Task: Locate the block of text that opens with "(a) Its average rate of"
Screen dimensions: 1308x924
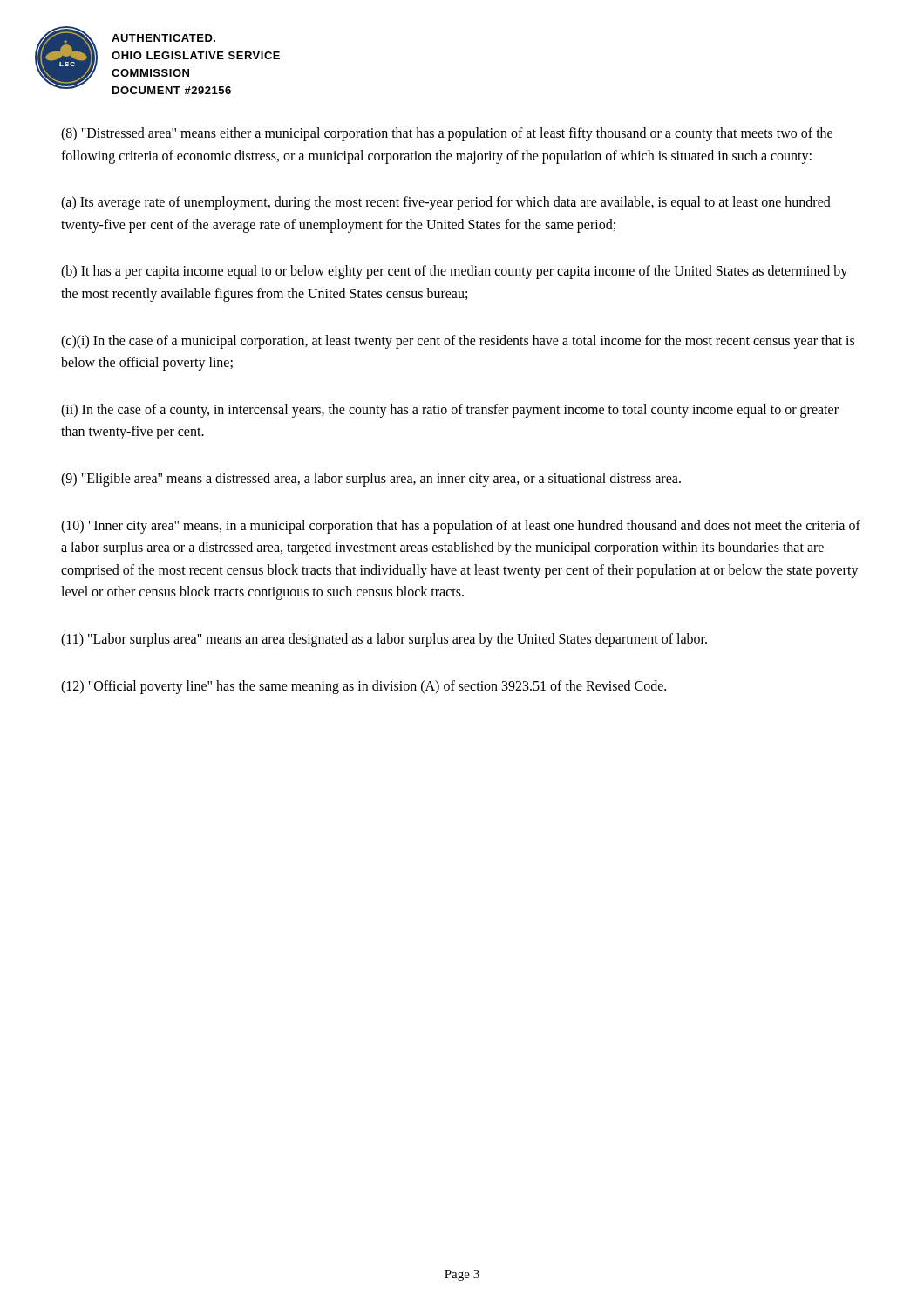Action: (x=446, y=213)
